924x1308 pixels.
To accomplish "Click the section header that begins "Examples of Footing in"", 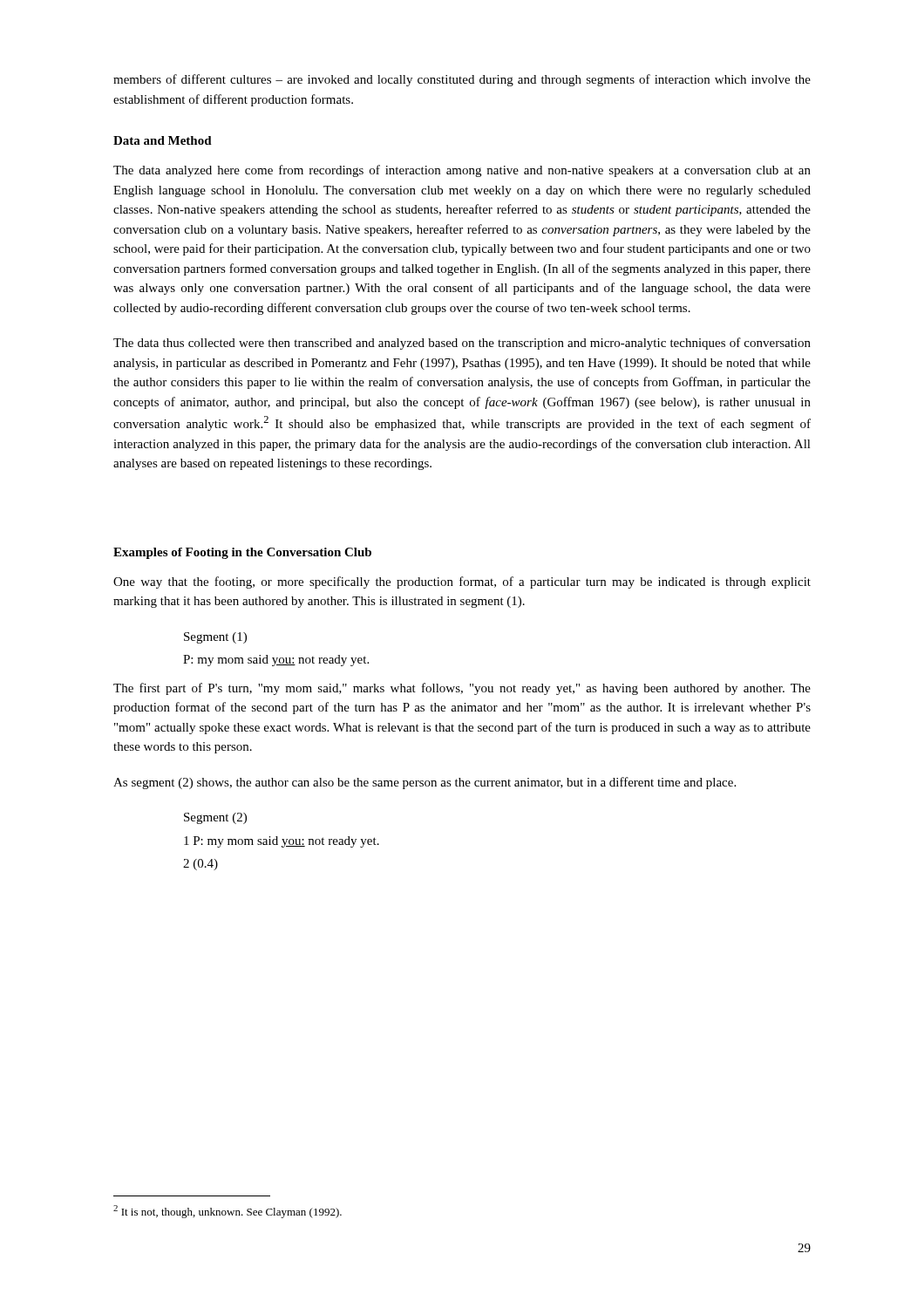I will (x=243, y=552).
